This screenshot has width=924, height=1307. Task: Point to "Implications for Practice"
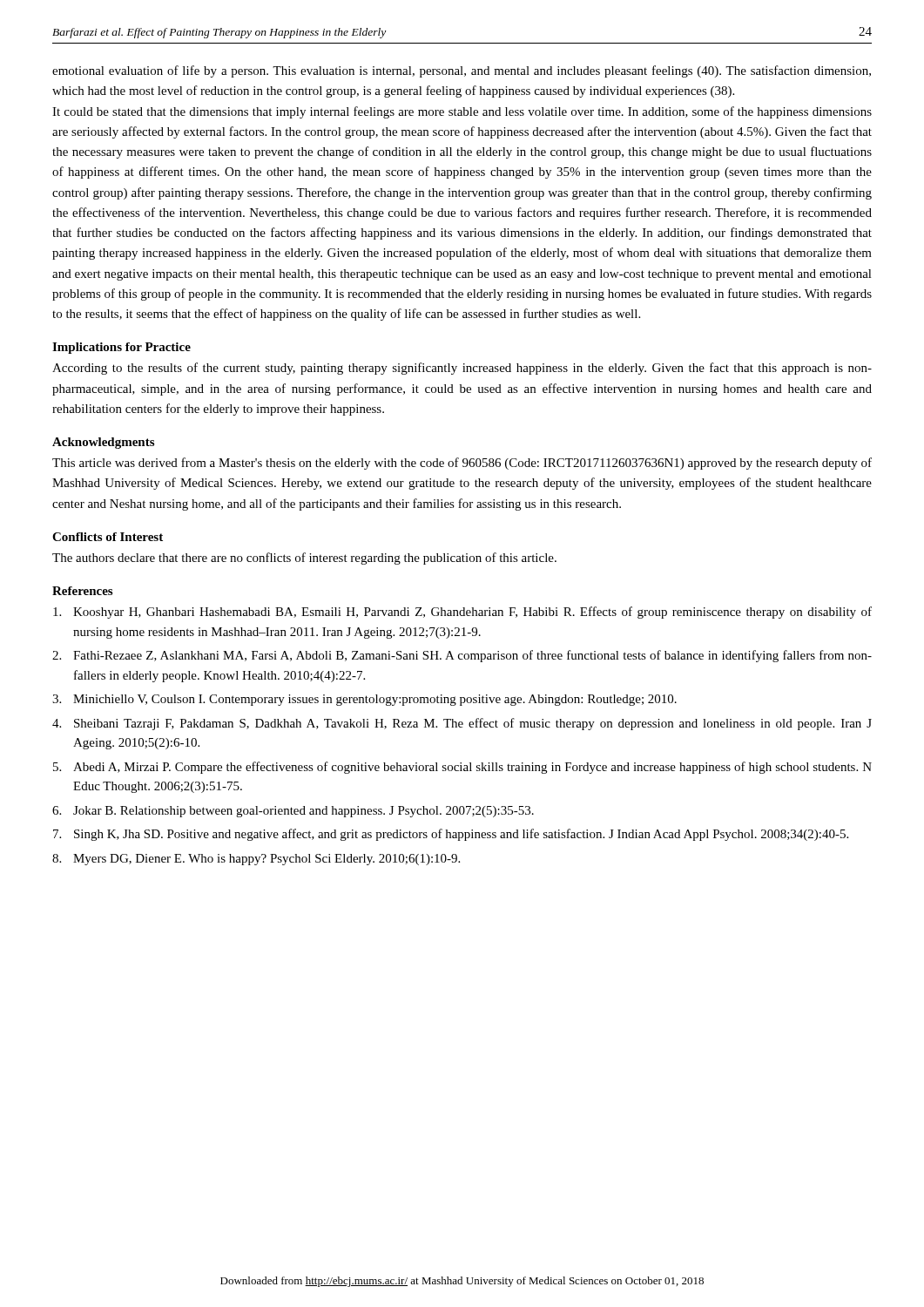tap(121, 347)
